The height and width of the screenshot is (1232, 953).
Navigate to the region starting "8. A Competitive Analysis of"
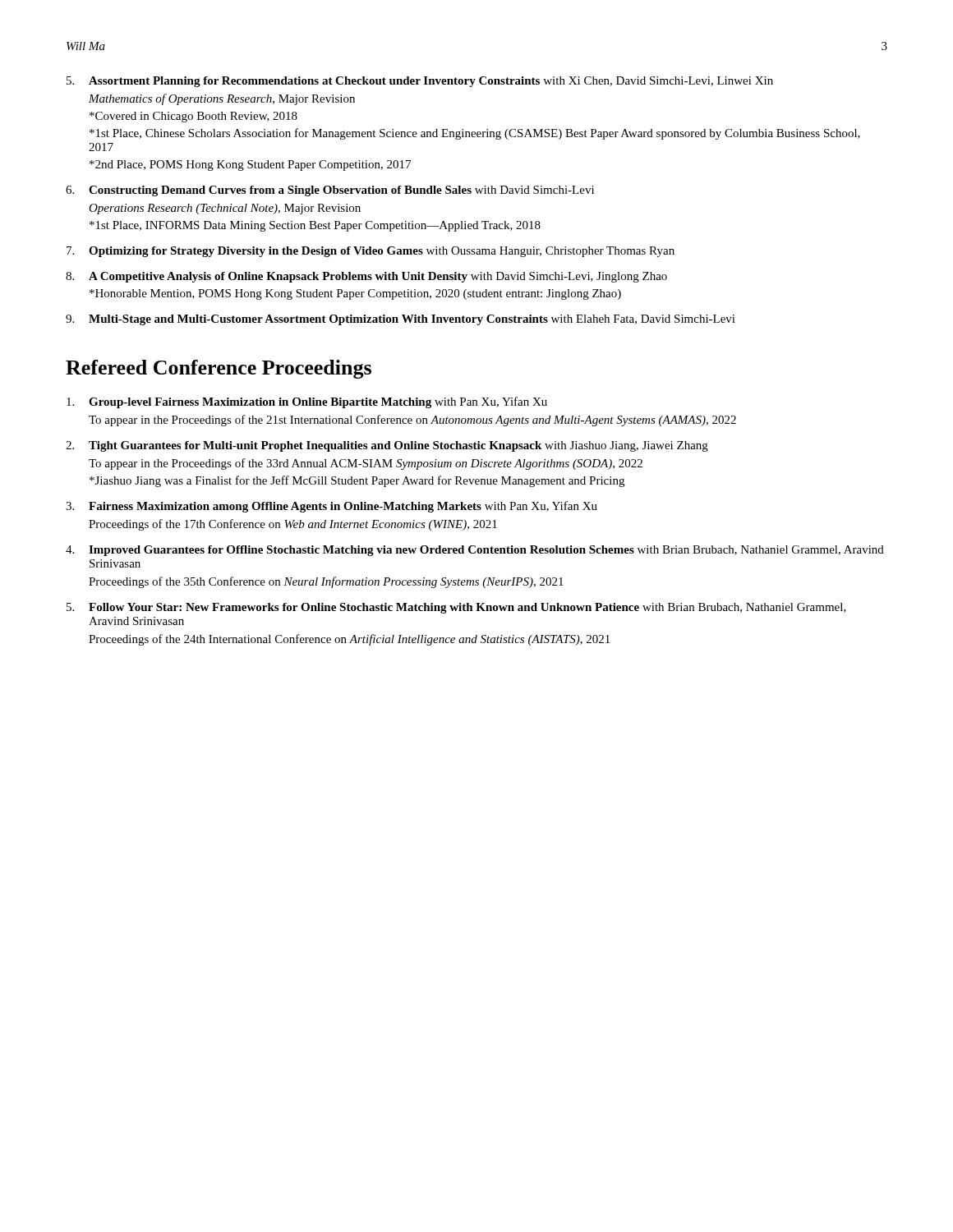[476, 285]
